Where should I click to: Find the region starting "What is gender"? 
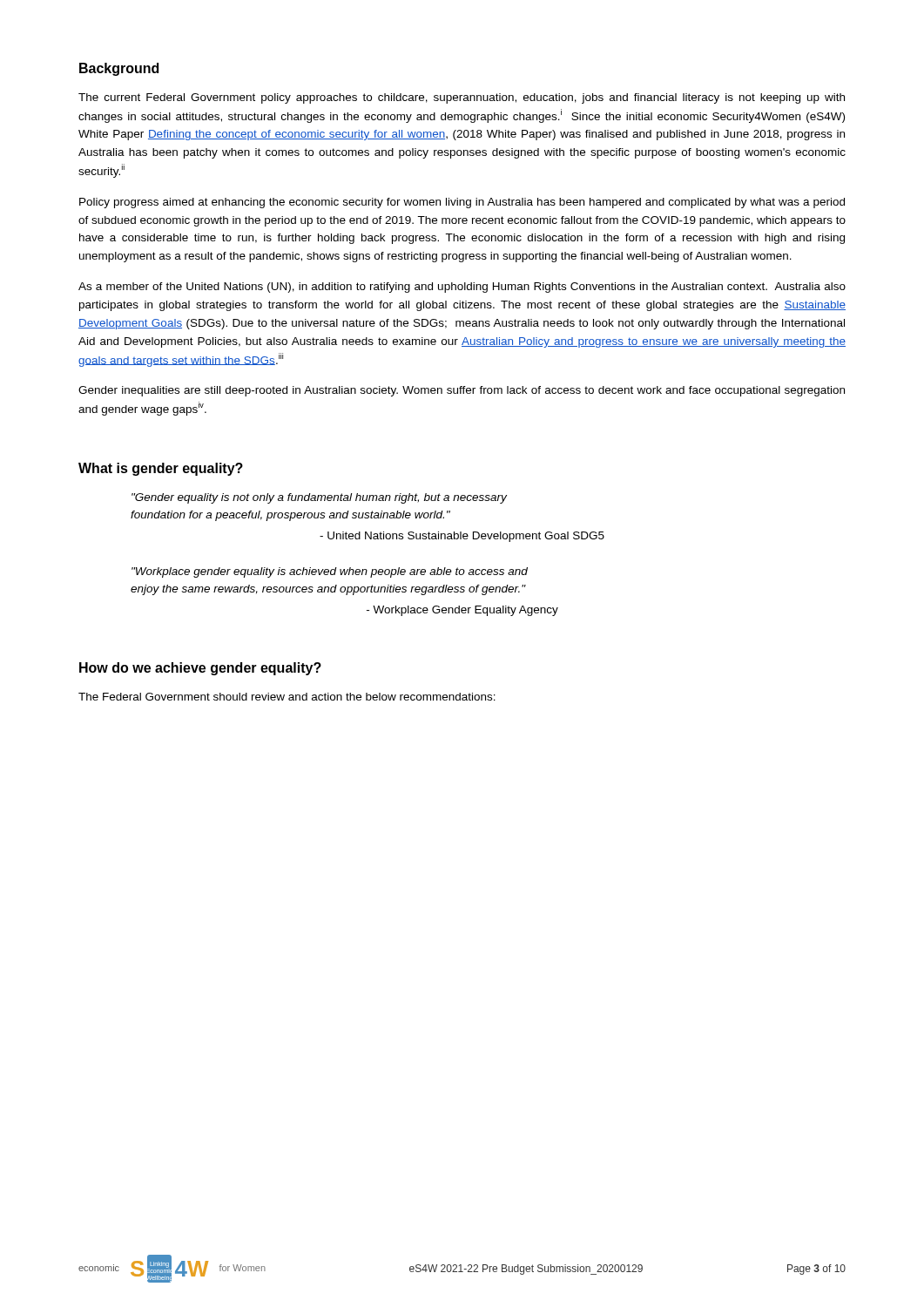pos(161,468)
